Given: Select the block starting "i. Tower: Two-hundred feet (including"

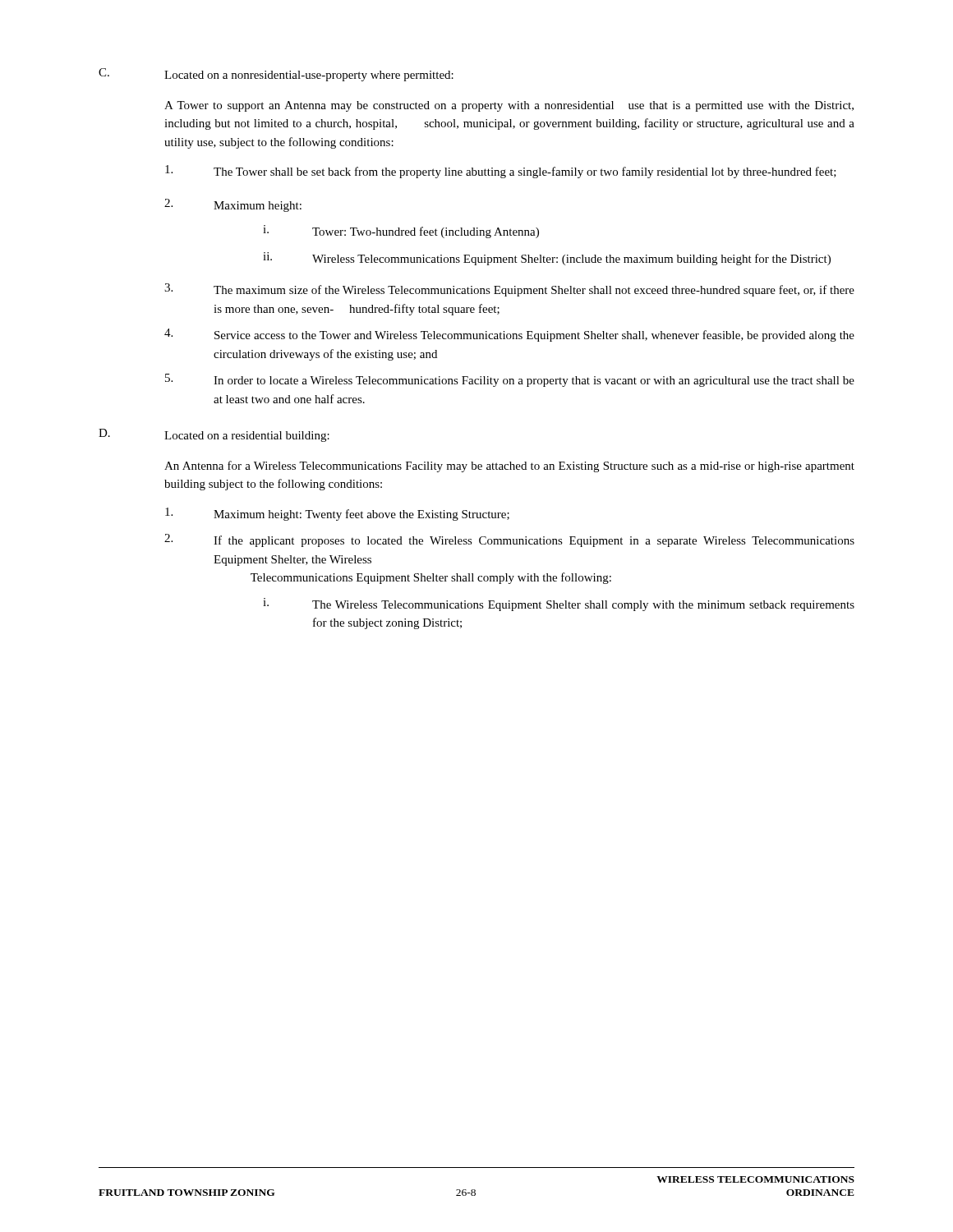Looking at the screenshot, I should point(401,232).
